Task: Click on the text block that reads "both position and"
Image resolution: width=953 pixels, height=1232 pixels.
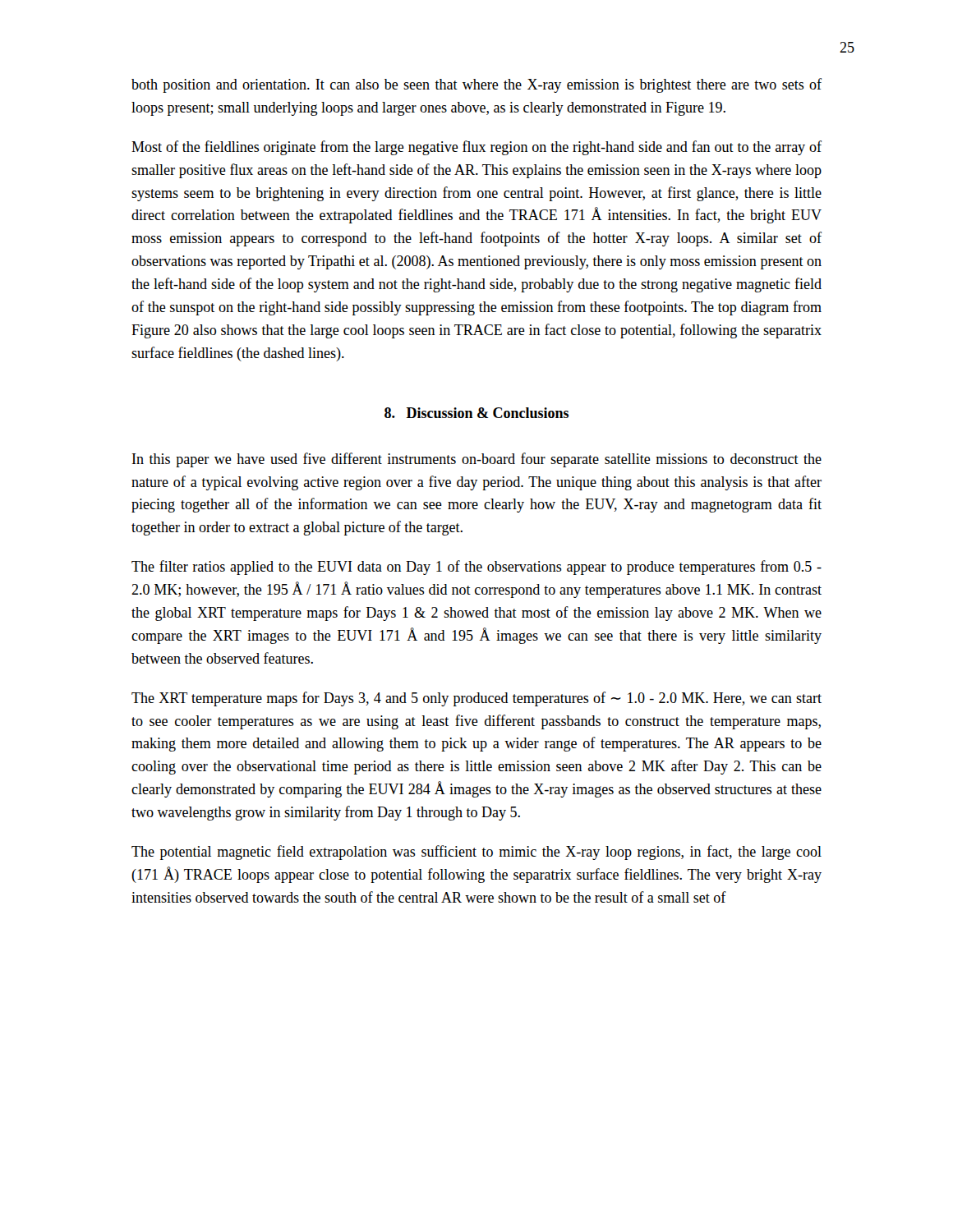Action: coord(476,96)
